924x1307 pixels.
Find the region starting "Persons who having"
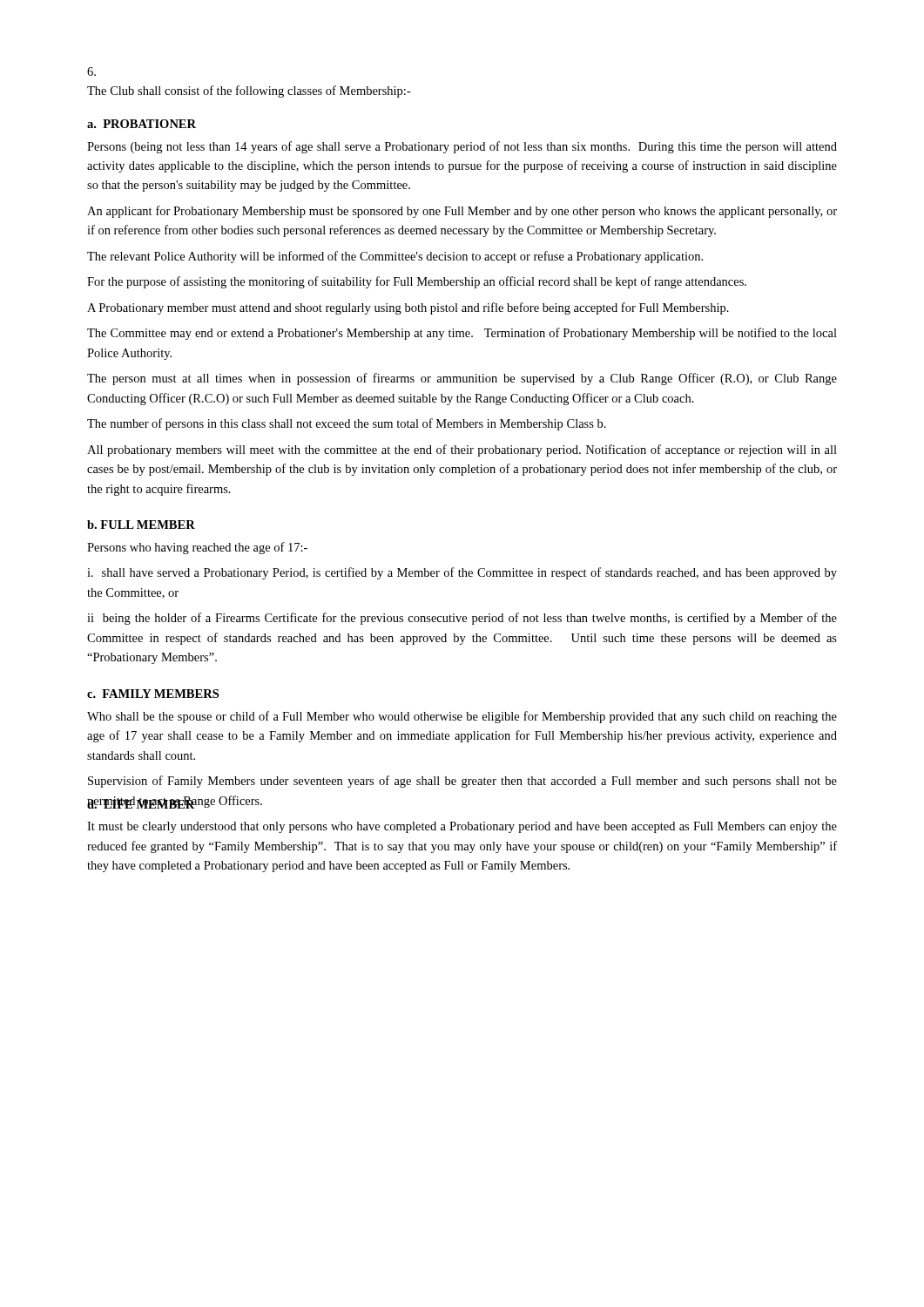tap(197, 547)
